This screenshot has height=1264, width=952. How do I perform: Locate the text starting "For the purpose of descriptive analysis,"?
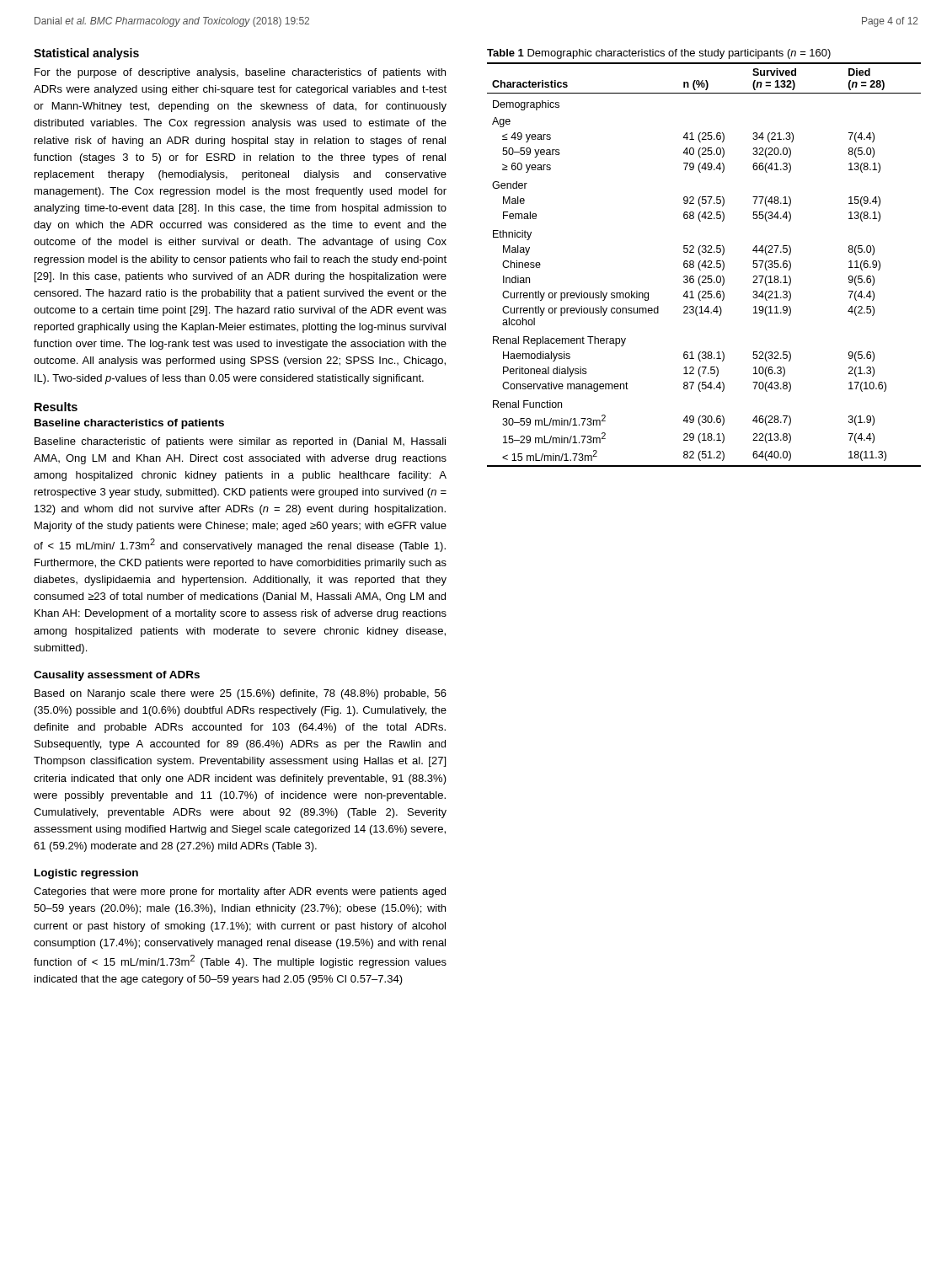click(x=240, y=225)
